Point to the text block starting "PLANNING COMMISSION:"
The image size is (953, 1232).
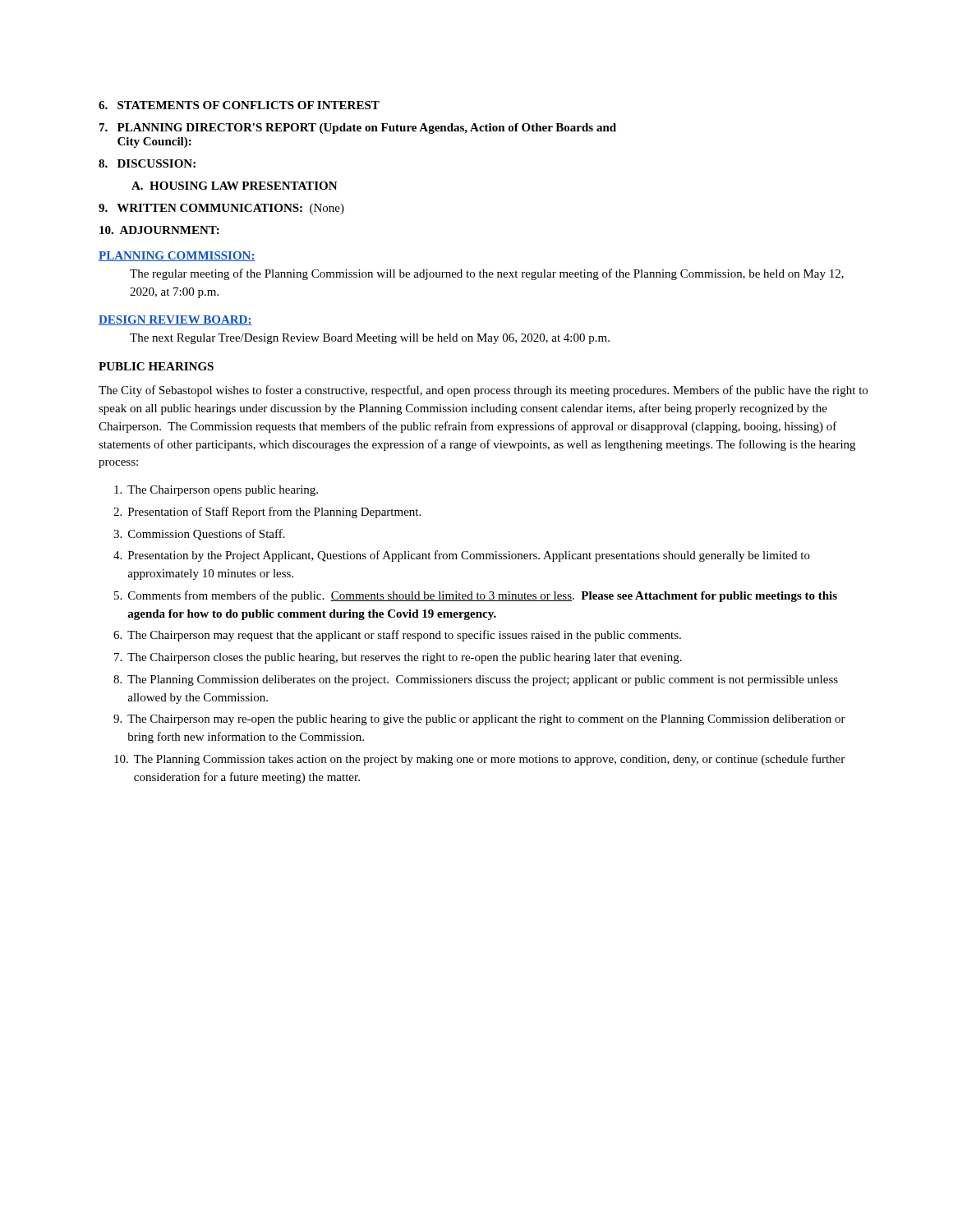[x=177, y=255]
